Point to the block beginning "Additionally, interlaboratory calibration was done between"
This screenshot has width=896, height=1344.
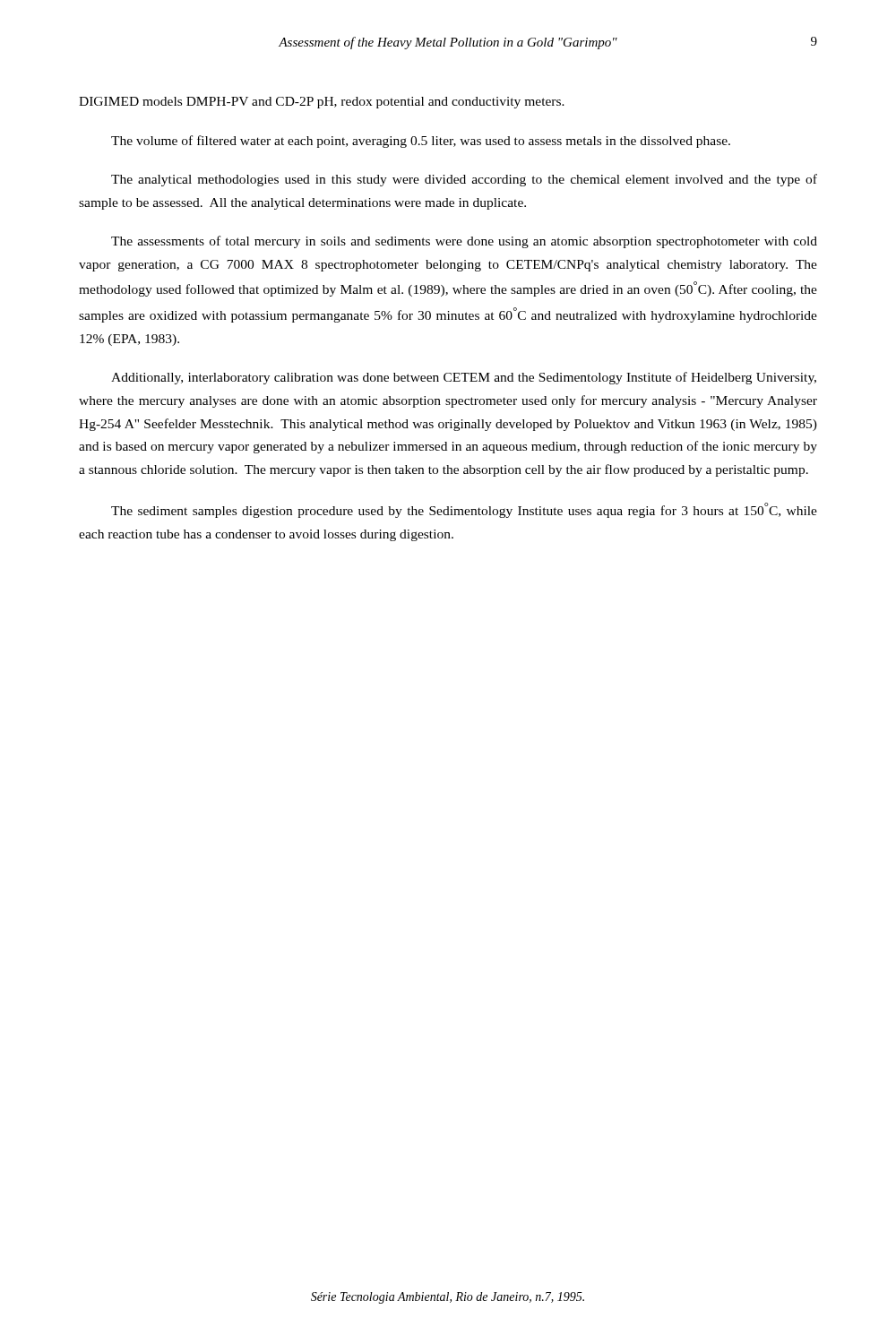448,423
